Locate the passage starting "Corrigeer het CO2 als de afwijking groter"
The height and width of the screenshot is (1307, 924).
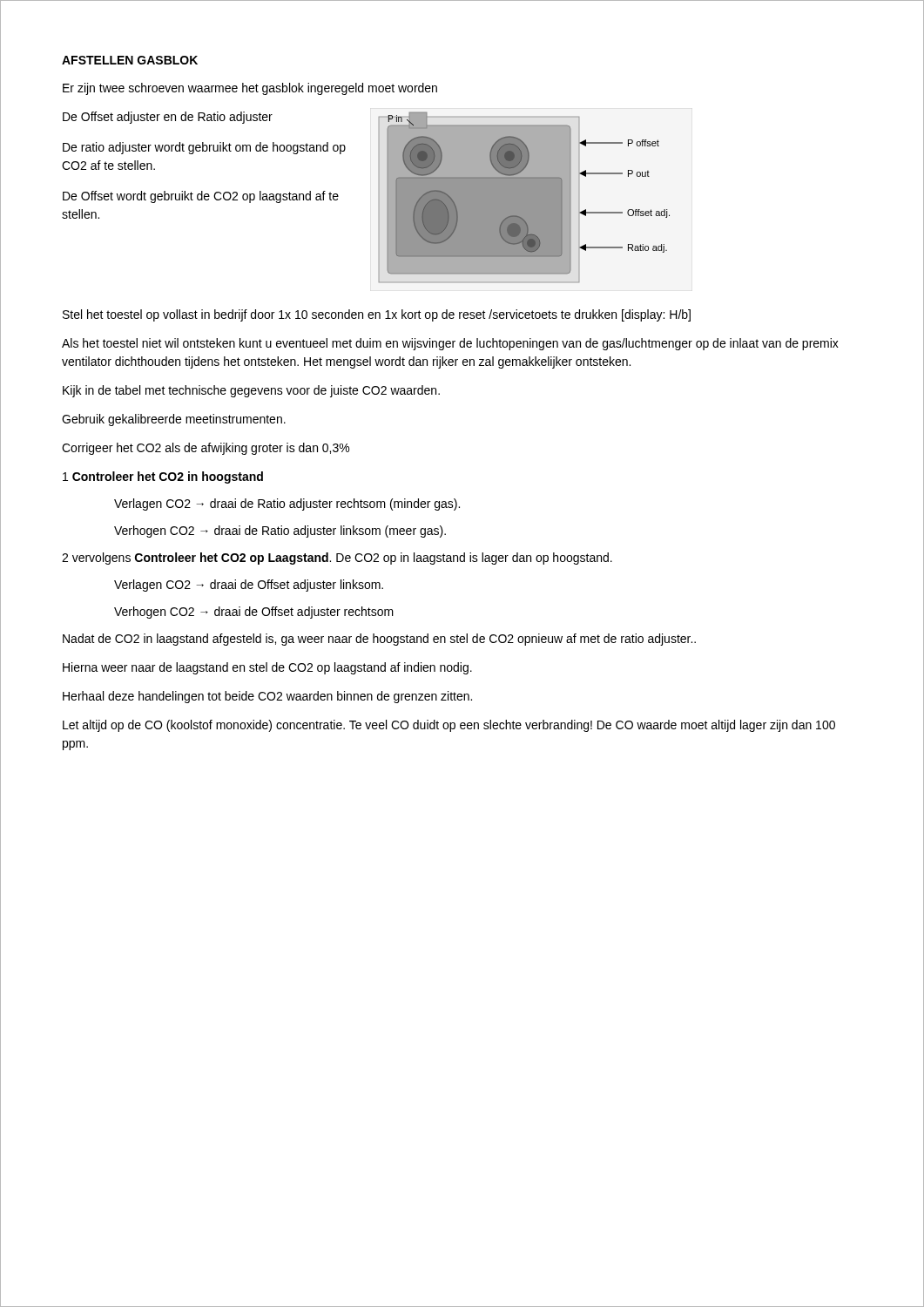pyautogui.click(x=206, y=448)
